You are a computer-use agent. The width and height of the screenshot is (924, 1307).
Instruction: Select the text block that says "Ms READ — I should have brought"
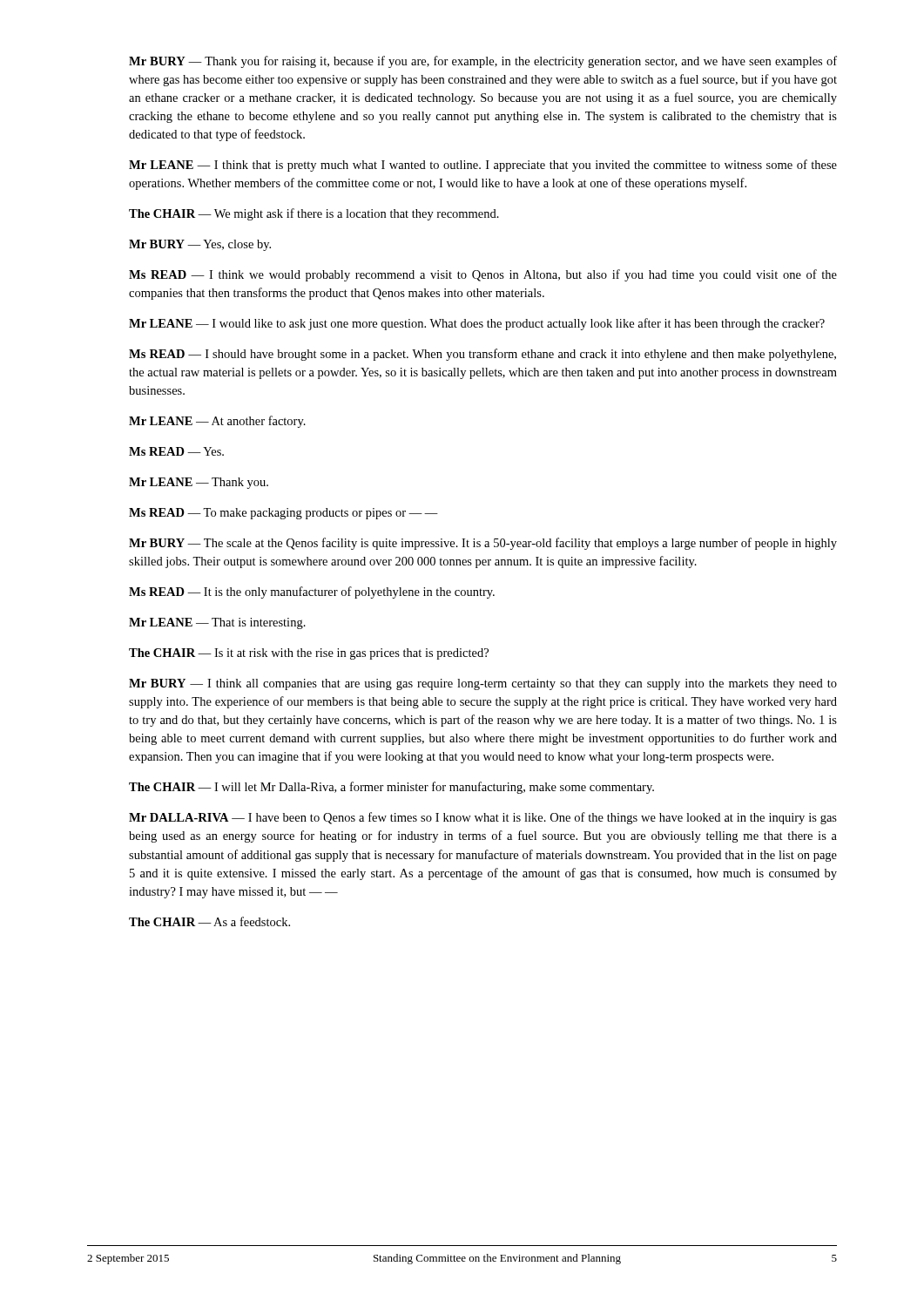tap(483, 372)
